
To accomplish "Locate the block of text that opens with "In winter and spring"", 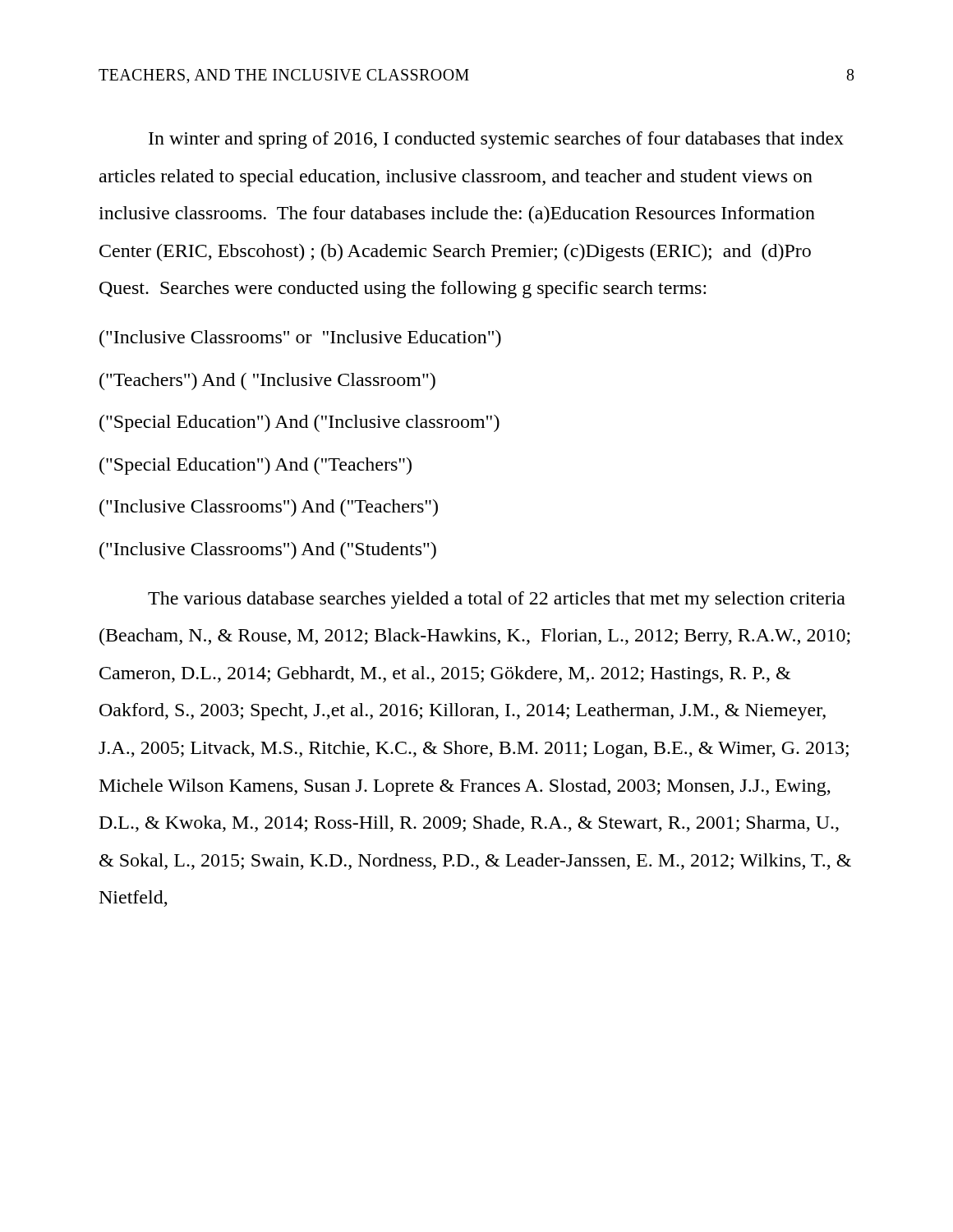I will pyautogui.click(x=471, y=213).
